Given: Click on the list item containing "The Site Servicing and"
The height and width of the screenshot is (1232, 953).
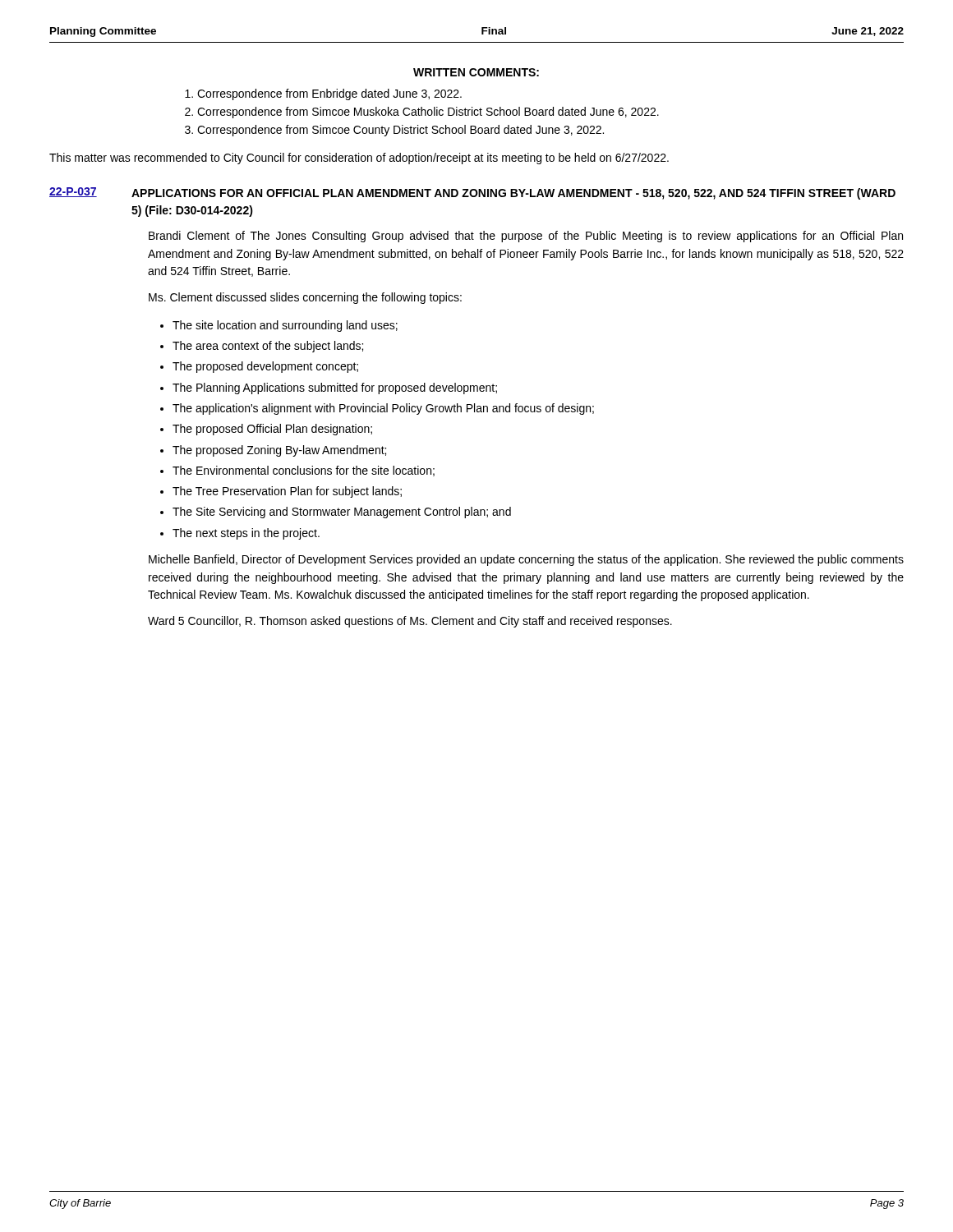Looking at the screenshot, I should tap(342, 512).
